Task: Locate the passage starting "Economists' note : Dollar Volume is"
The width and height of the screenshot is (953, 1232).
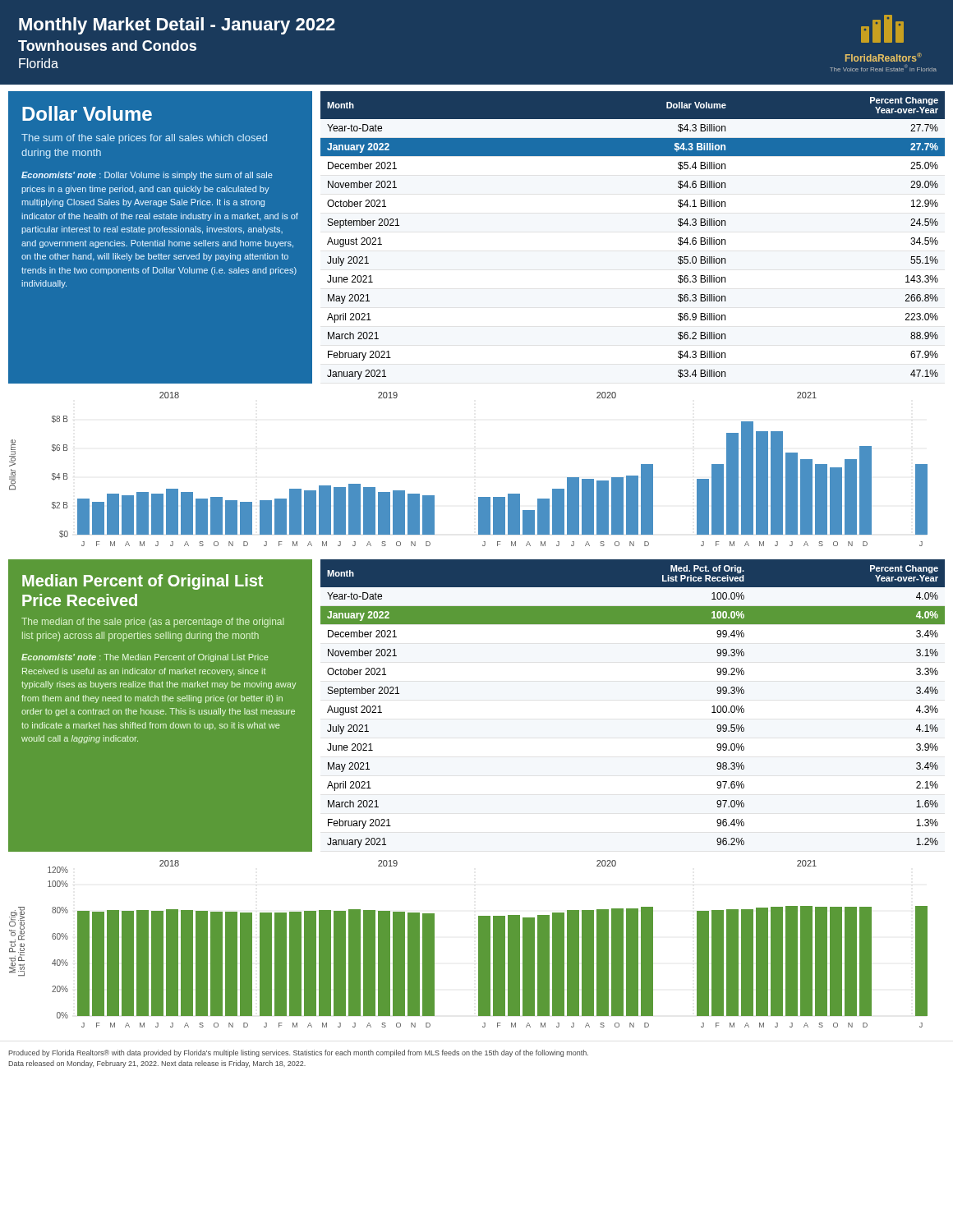Action: pos(160,229)
